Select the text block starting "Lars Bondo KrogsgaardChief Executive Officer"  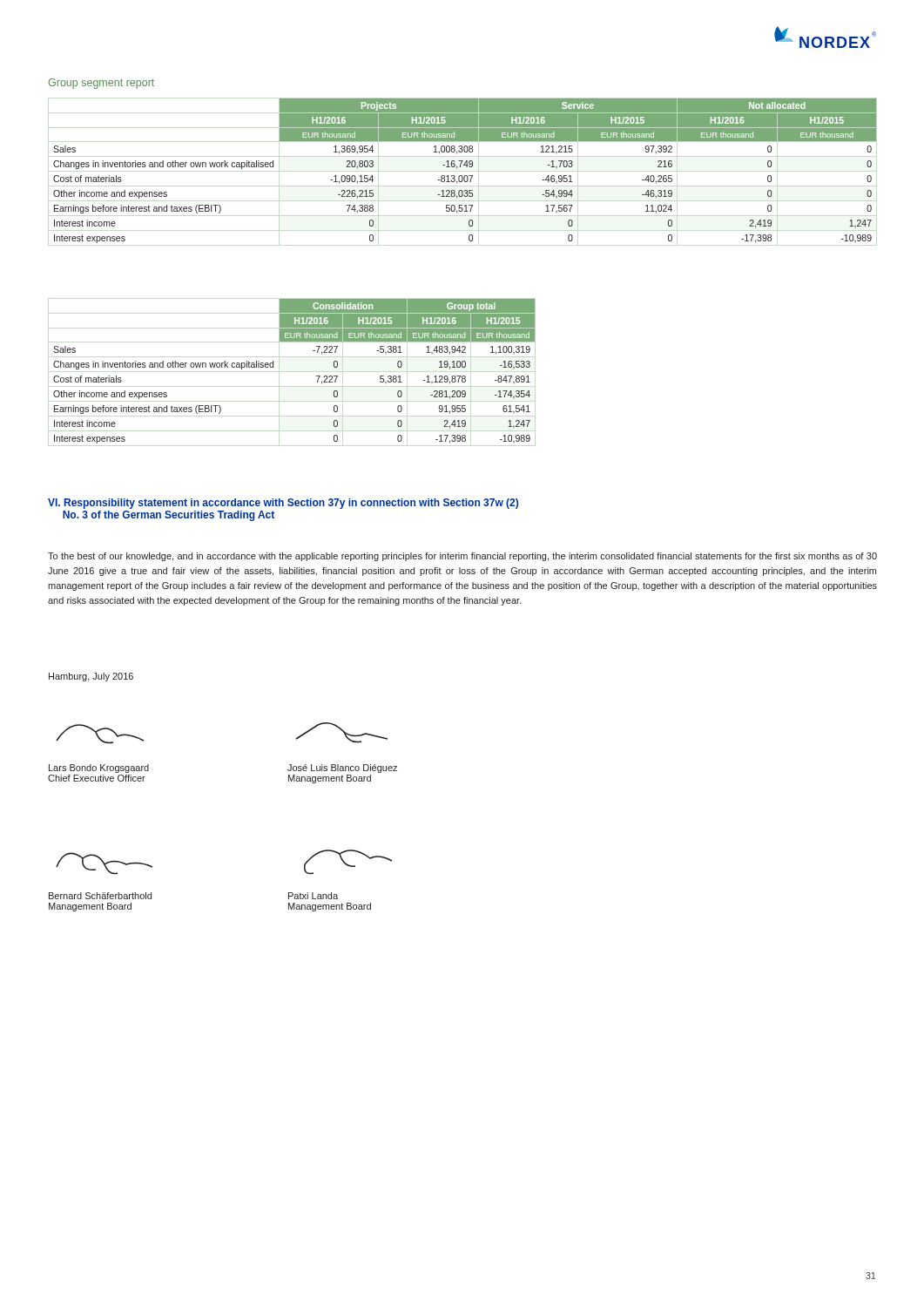(98, 773)
